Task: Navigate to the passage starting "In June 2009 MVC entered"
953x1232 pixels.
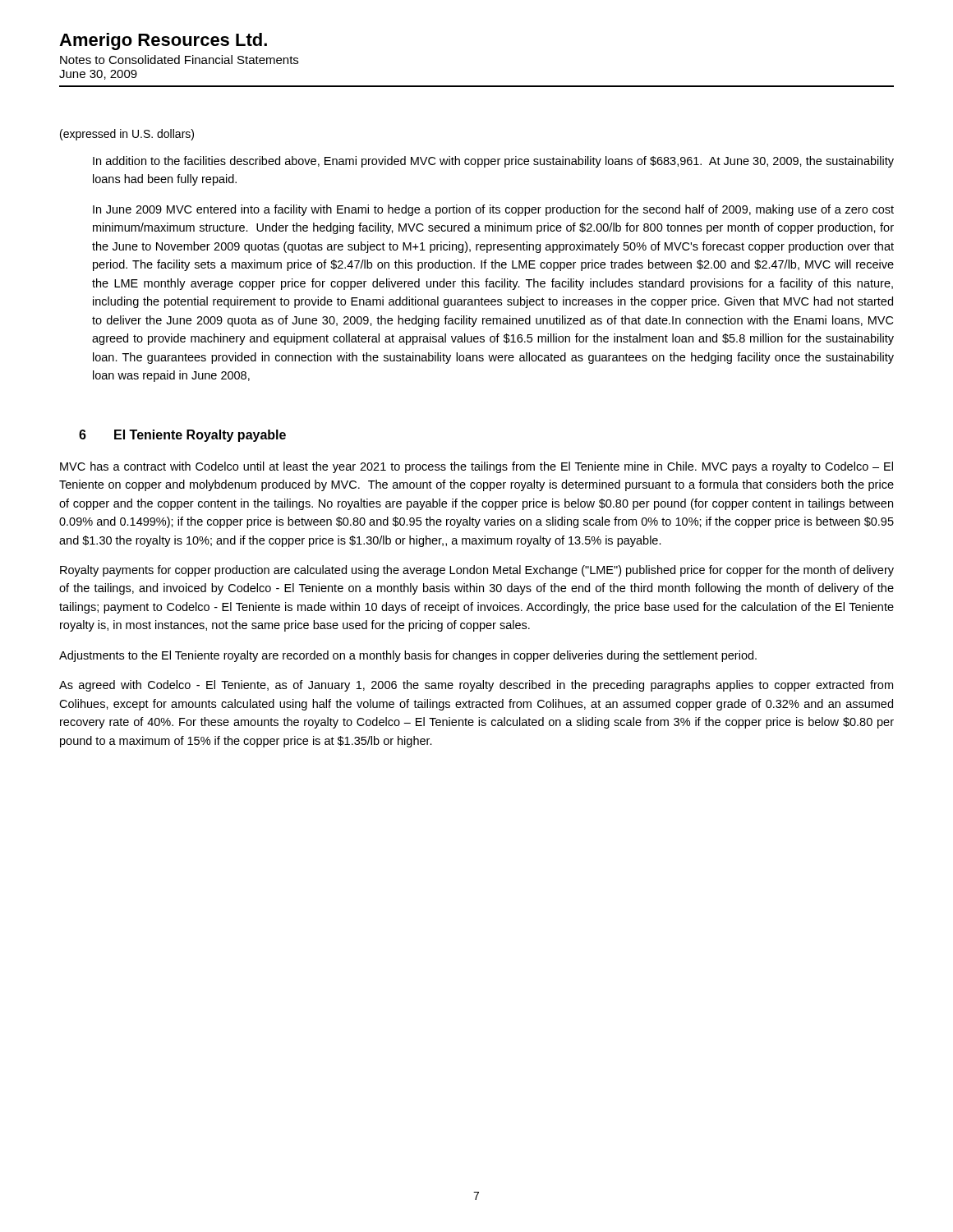Action: coord(493,292)
